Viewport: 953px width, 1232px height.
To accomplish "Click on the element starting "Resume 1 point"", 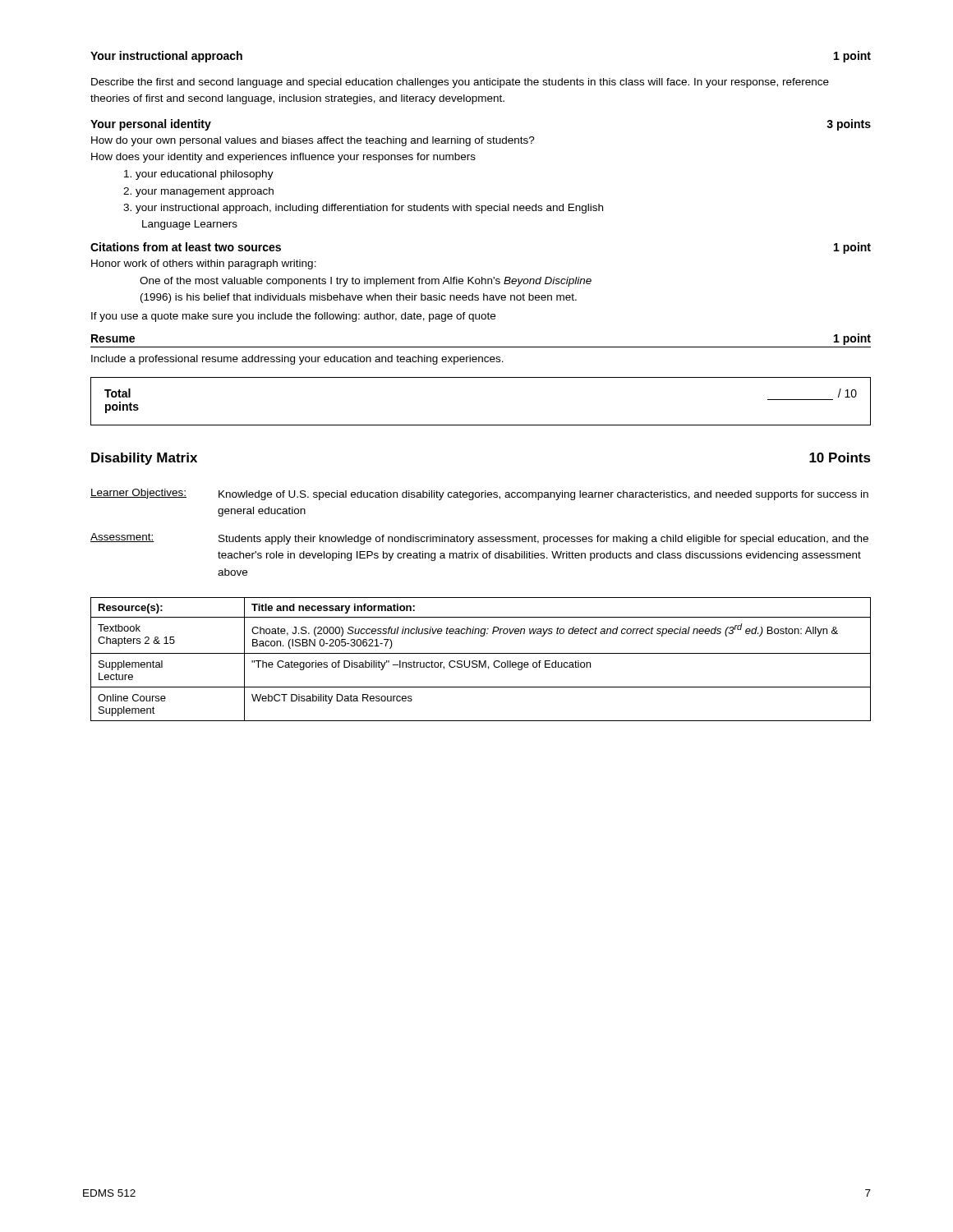I will [x=481, y=338].
